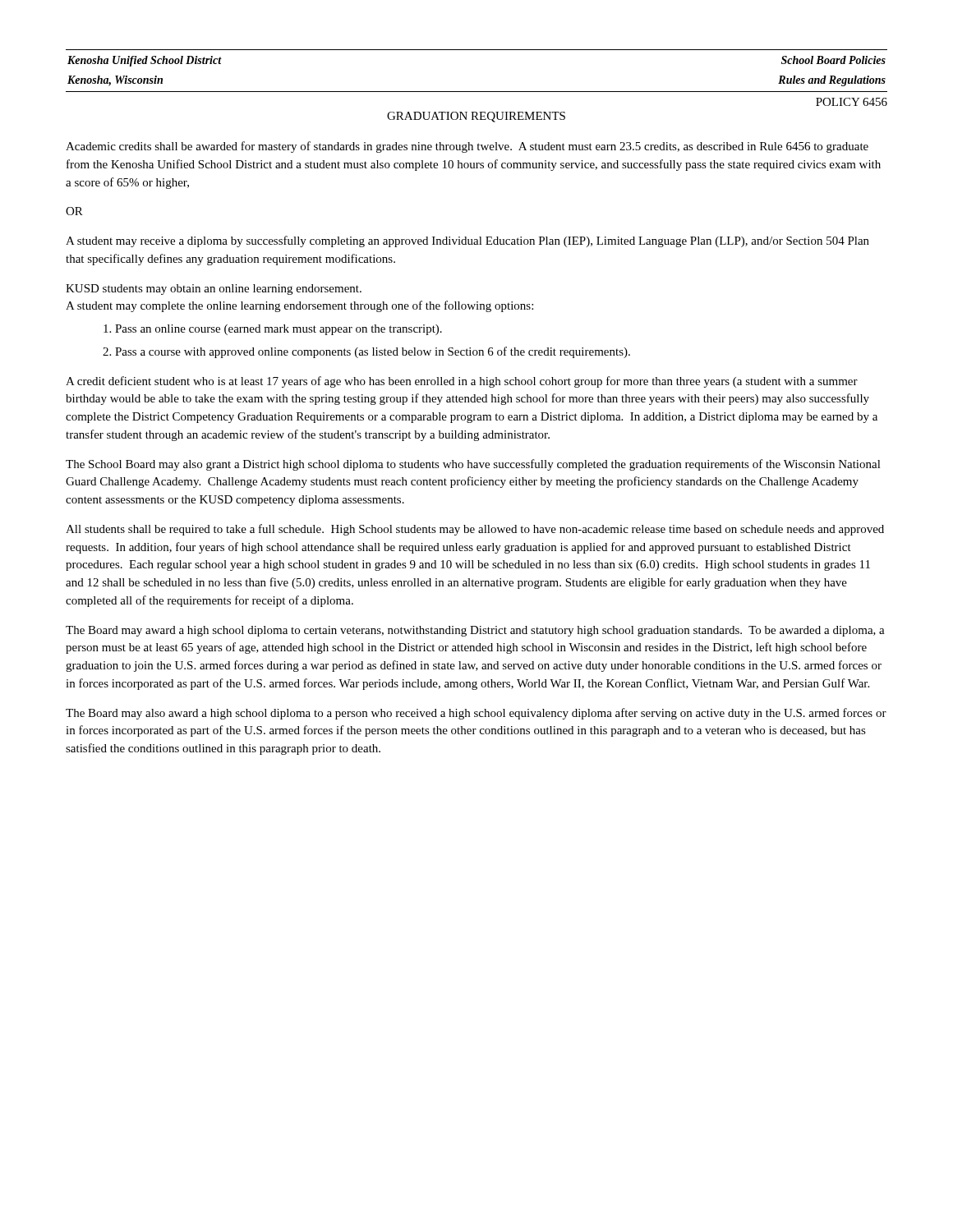Find the list item with the text "Pass an online course (earned mark"
This screenshot has width=953, height=1232.
point(279,329)
